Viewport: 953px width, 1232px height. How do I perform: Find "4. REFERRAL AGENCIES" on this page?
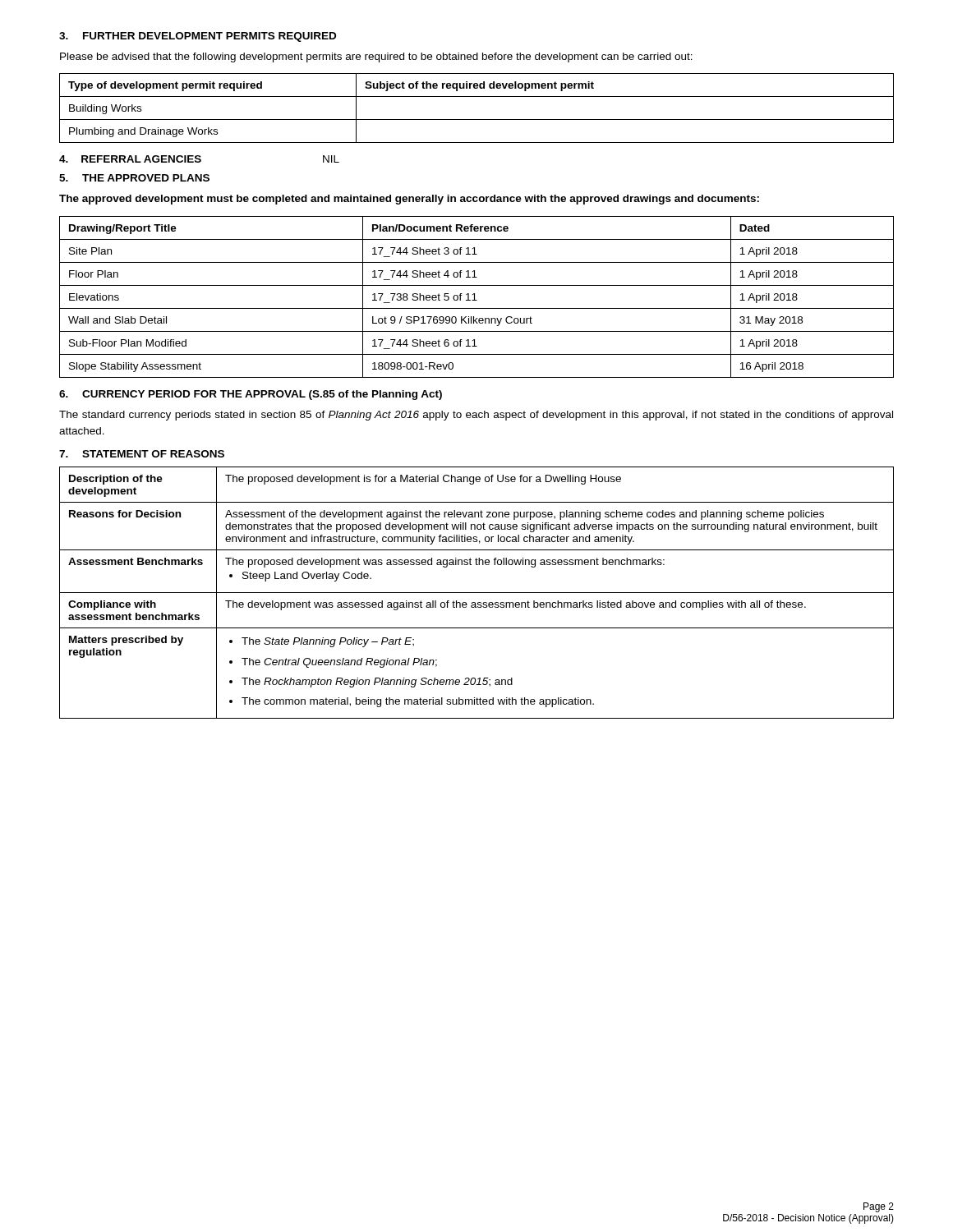130,159
